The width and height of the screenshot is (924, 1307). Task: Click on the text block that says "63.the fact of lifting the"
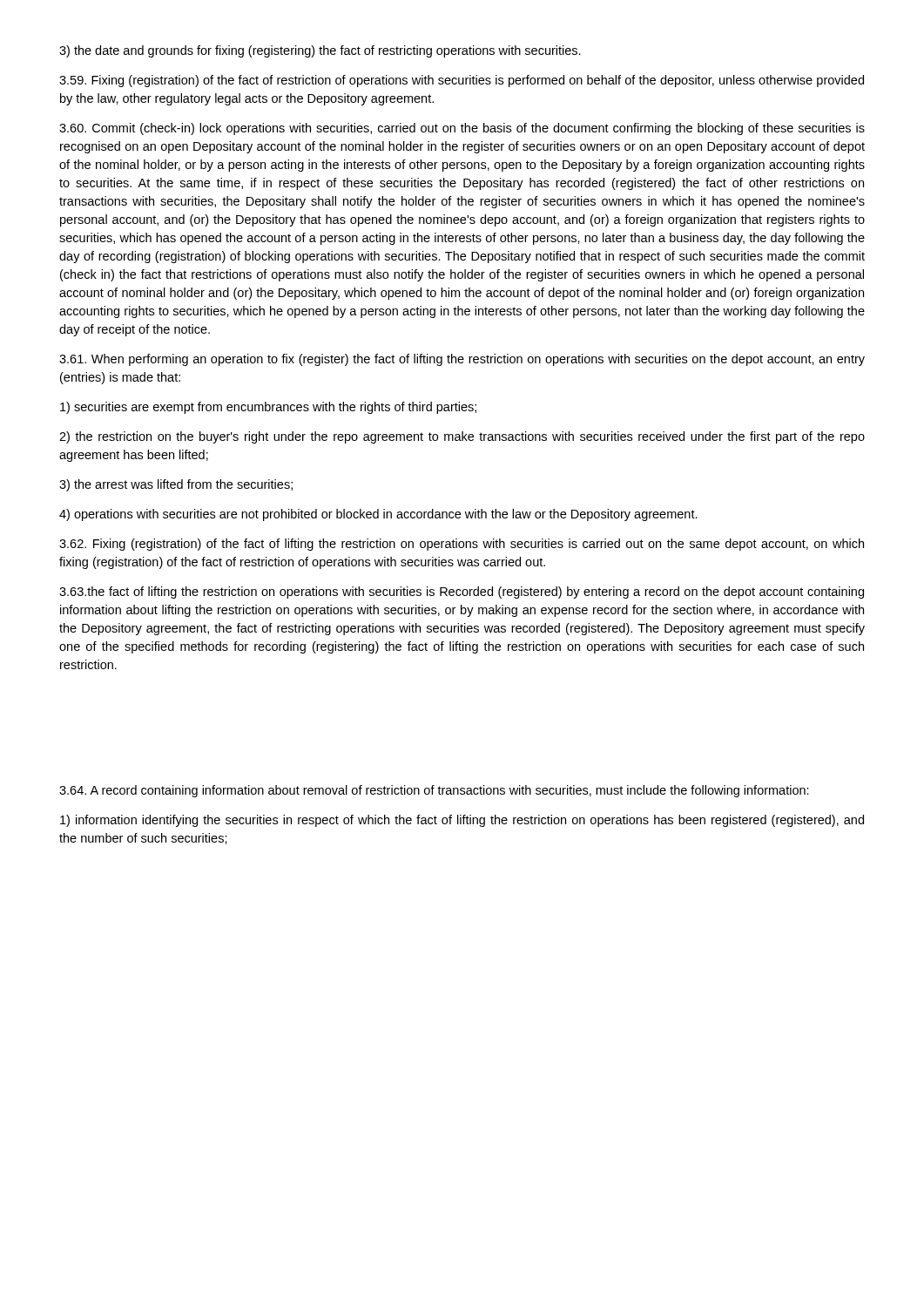pos(462,629)
